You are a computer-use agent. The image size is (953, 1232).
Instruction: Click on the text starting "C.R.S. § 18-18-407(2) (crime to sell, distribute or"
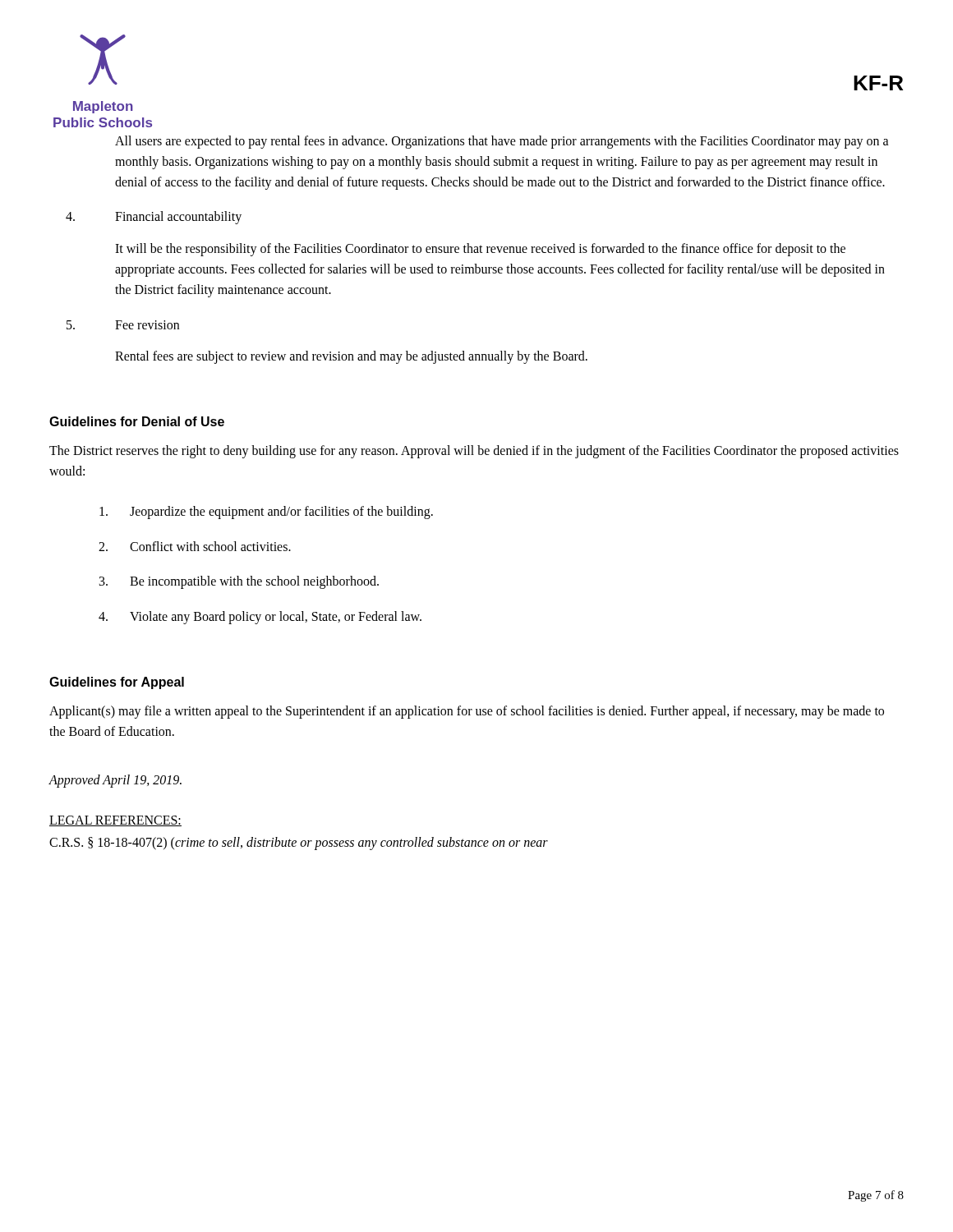298,843
